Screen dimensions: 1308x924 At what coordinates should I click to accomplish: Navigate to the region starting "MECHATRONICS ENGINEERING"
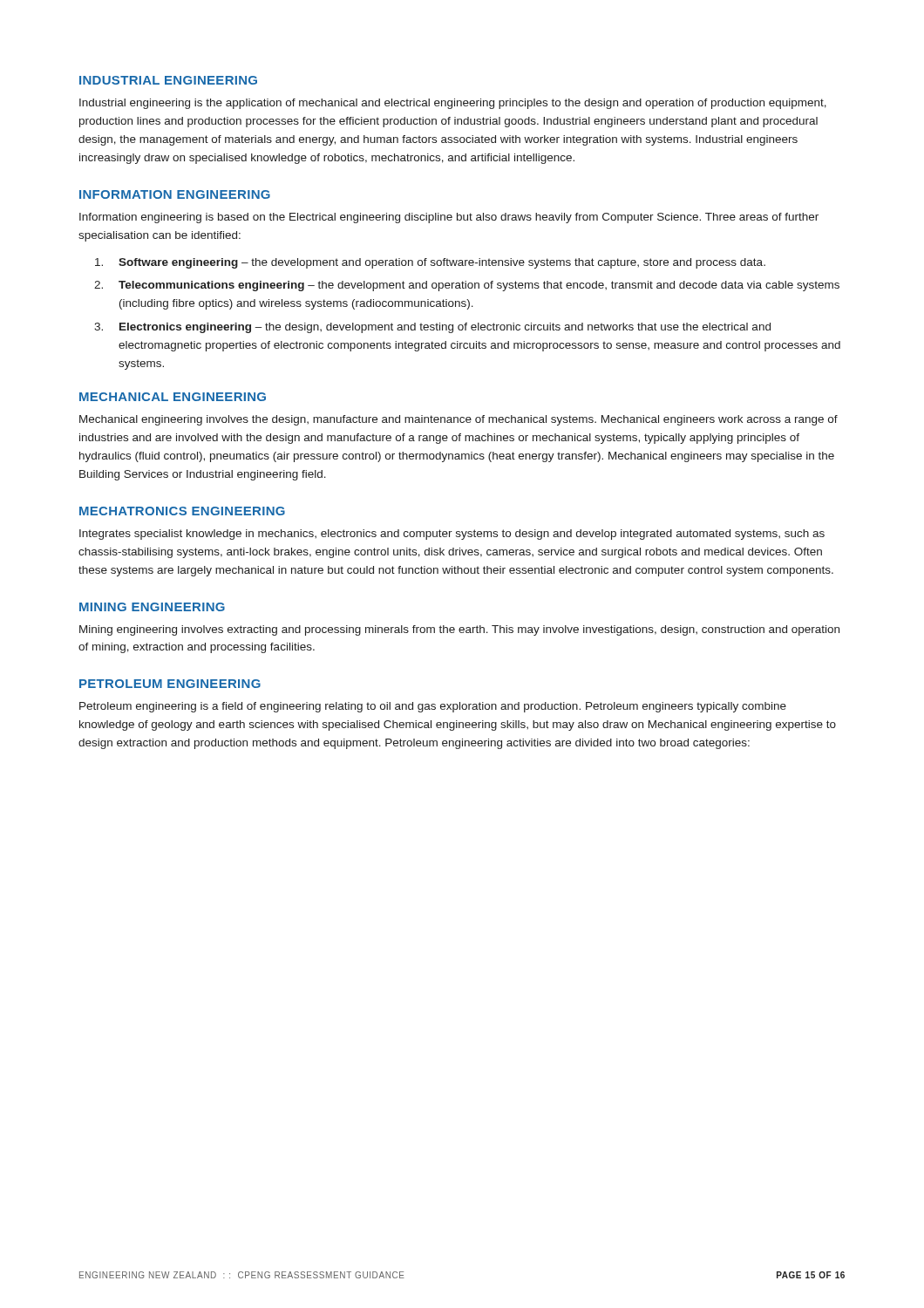point(182,510)
